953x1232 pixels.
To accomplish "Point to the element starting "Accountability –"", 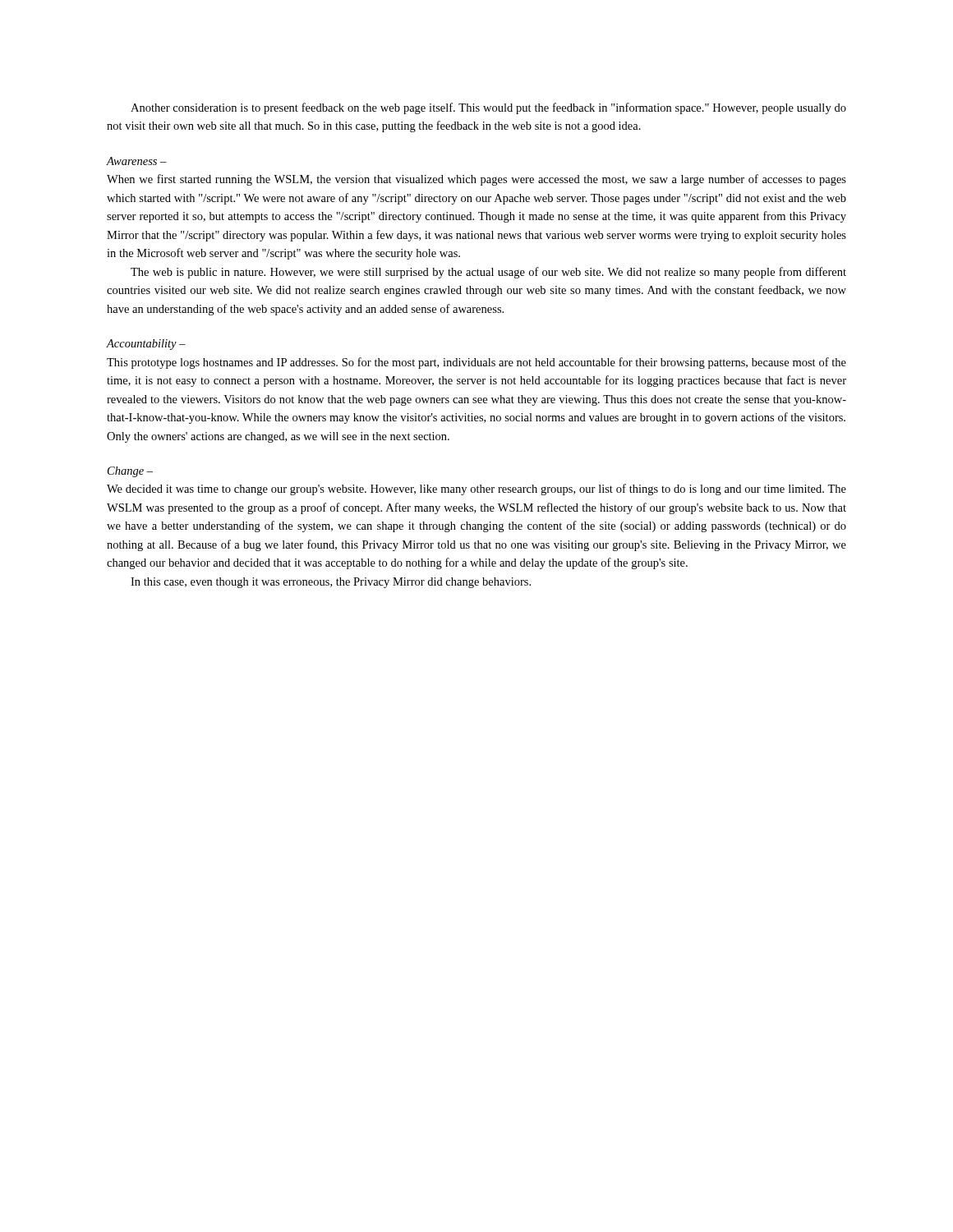I will tap(146, 345).
